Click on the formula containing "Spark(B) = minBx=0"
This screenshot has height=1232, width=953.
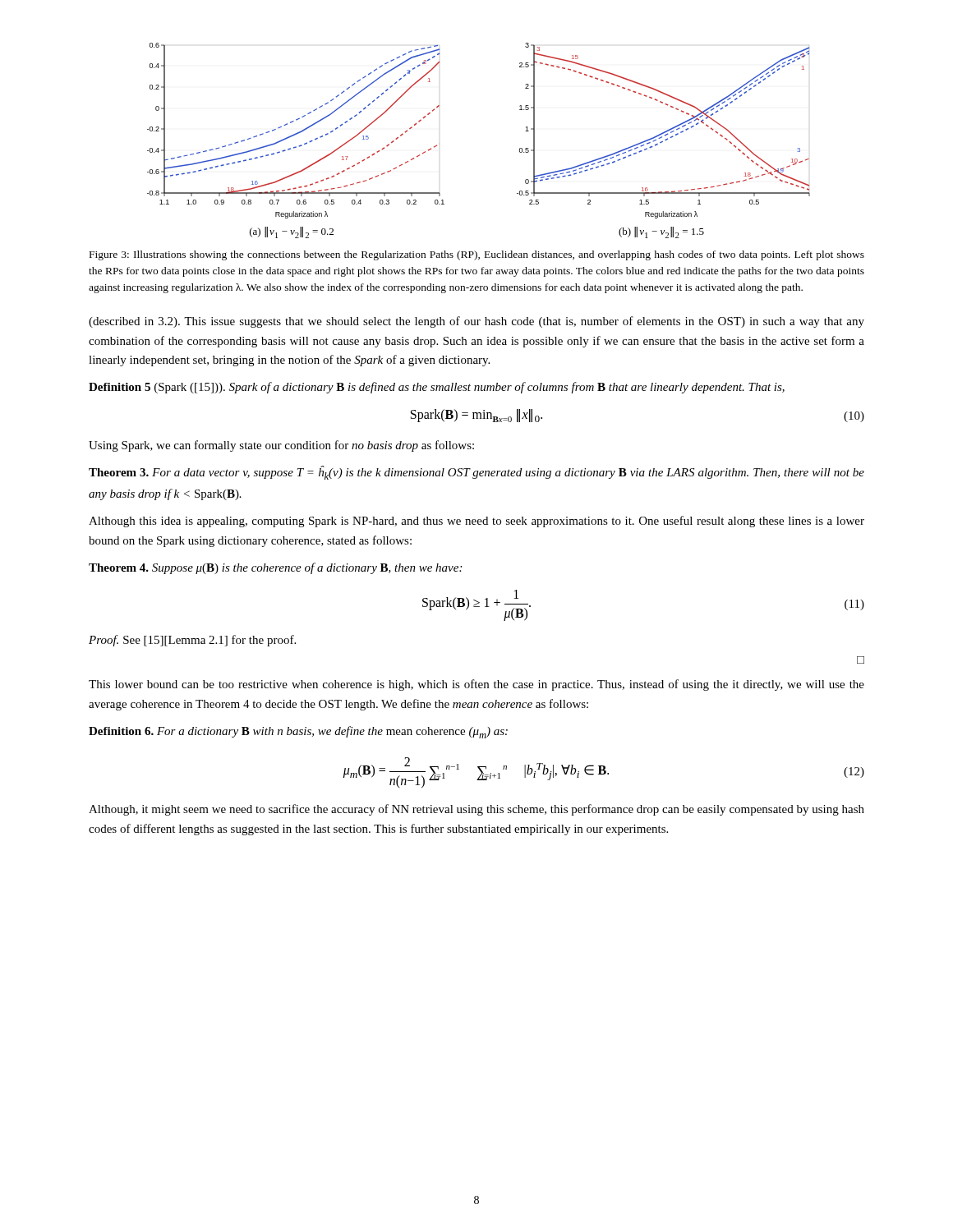pos(478,415)
